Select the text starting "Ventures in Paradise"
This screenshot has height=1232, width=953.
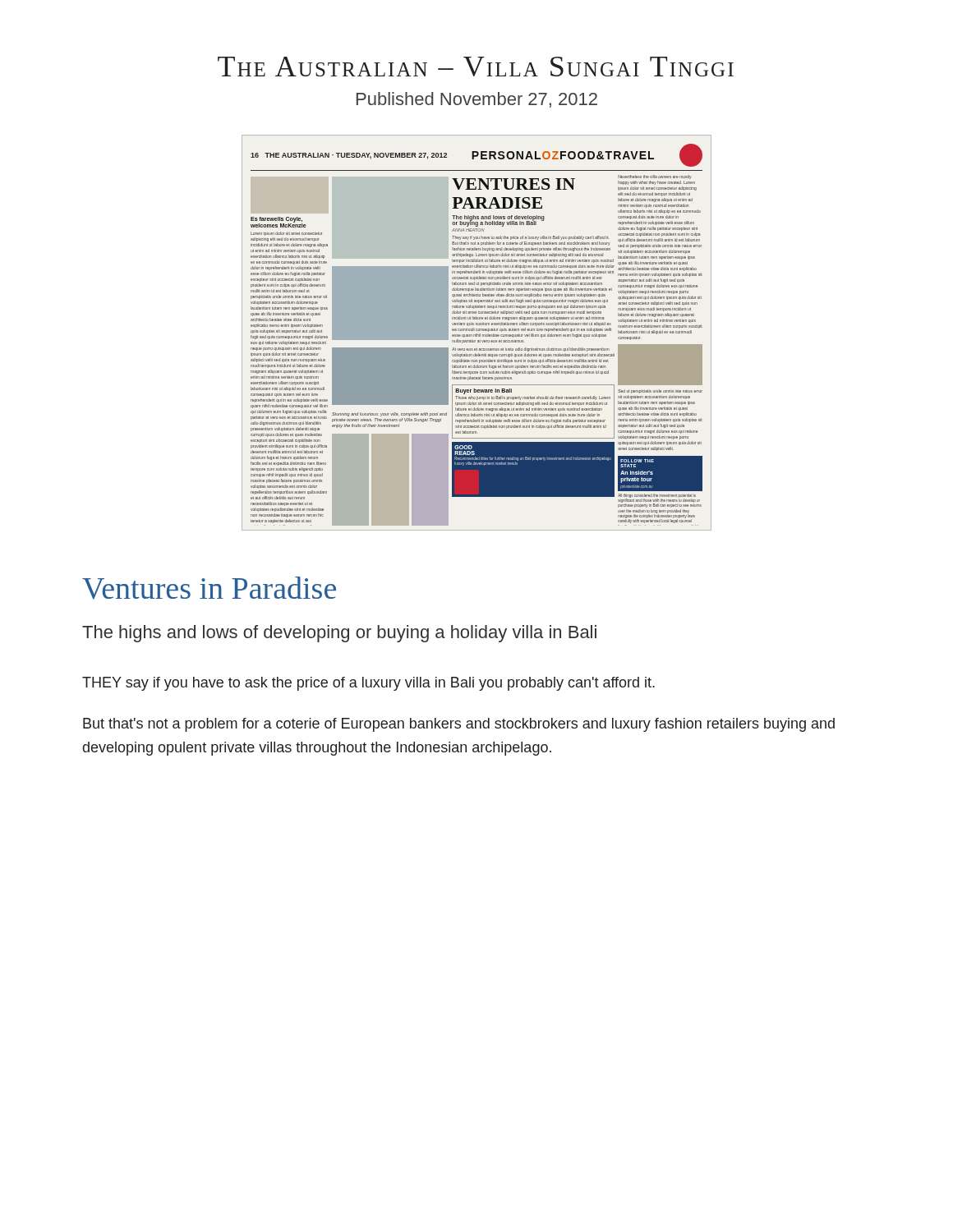coord(209,588)
